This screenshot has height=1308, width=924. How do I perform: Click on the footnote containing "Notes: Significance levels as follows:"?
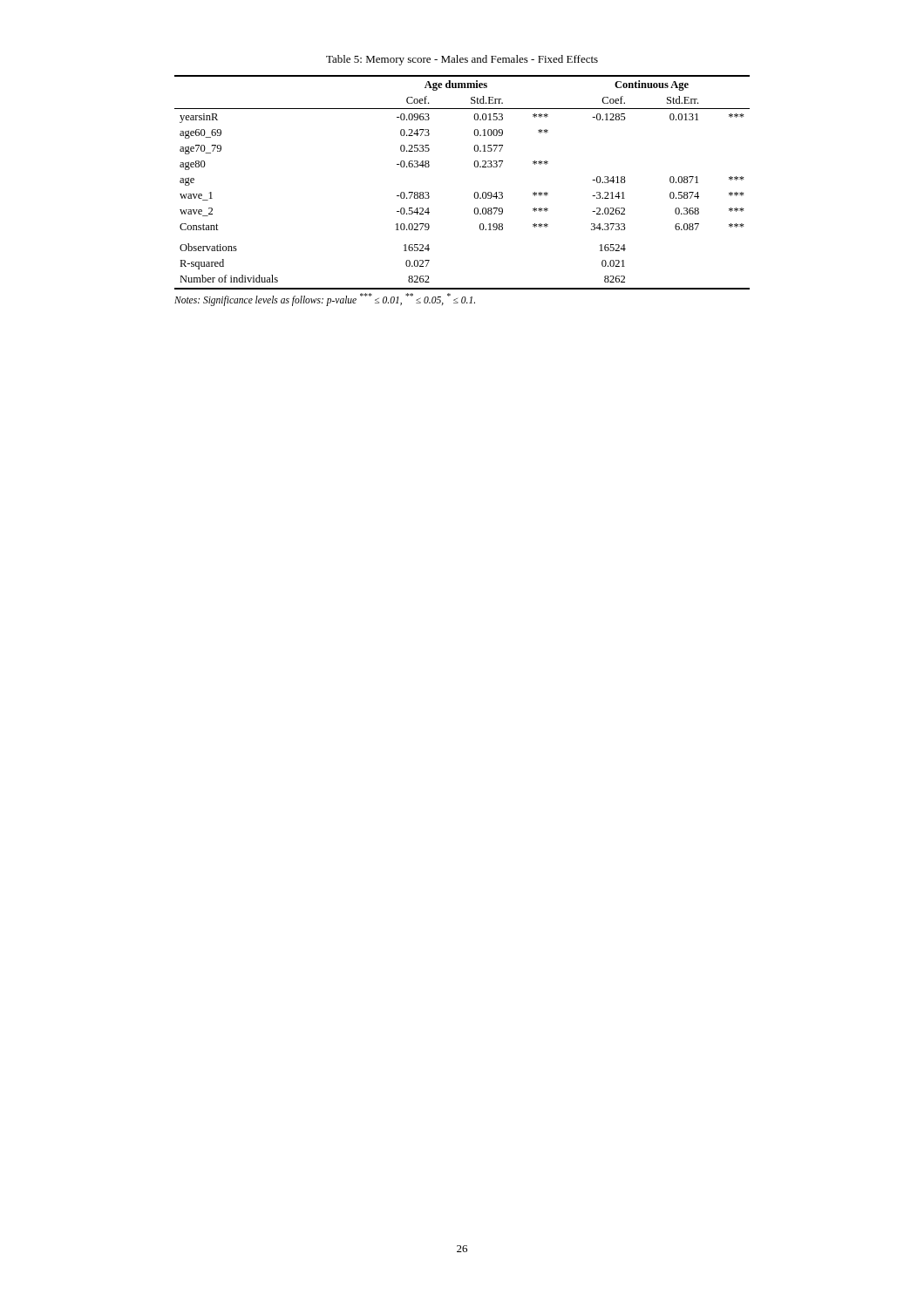(x=325, y=298)
